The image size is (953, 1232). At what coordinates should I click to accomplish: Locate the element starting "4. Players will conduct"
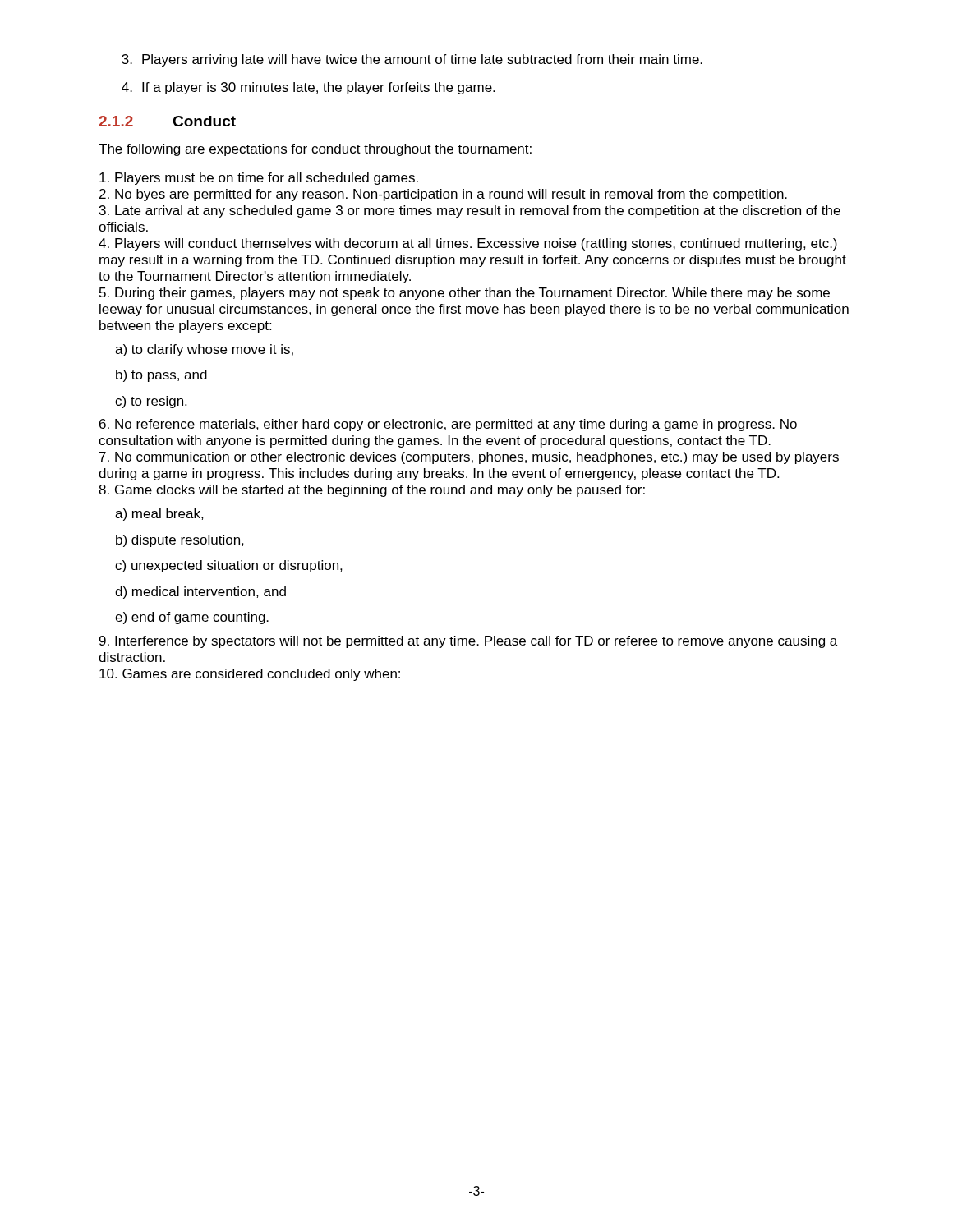point(476,260)
